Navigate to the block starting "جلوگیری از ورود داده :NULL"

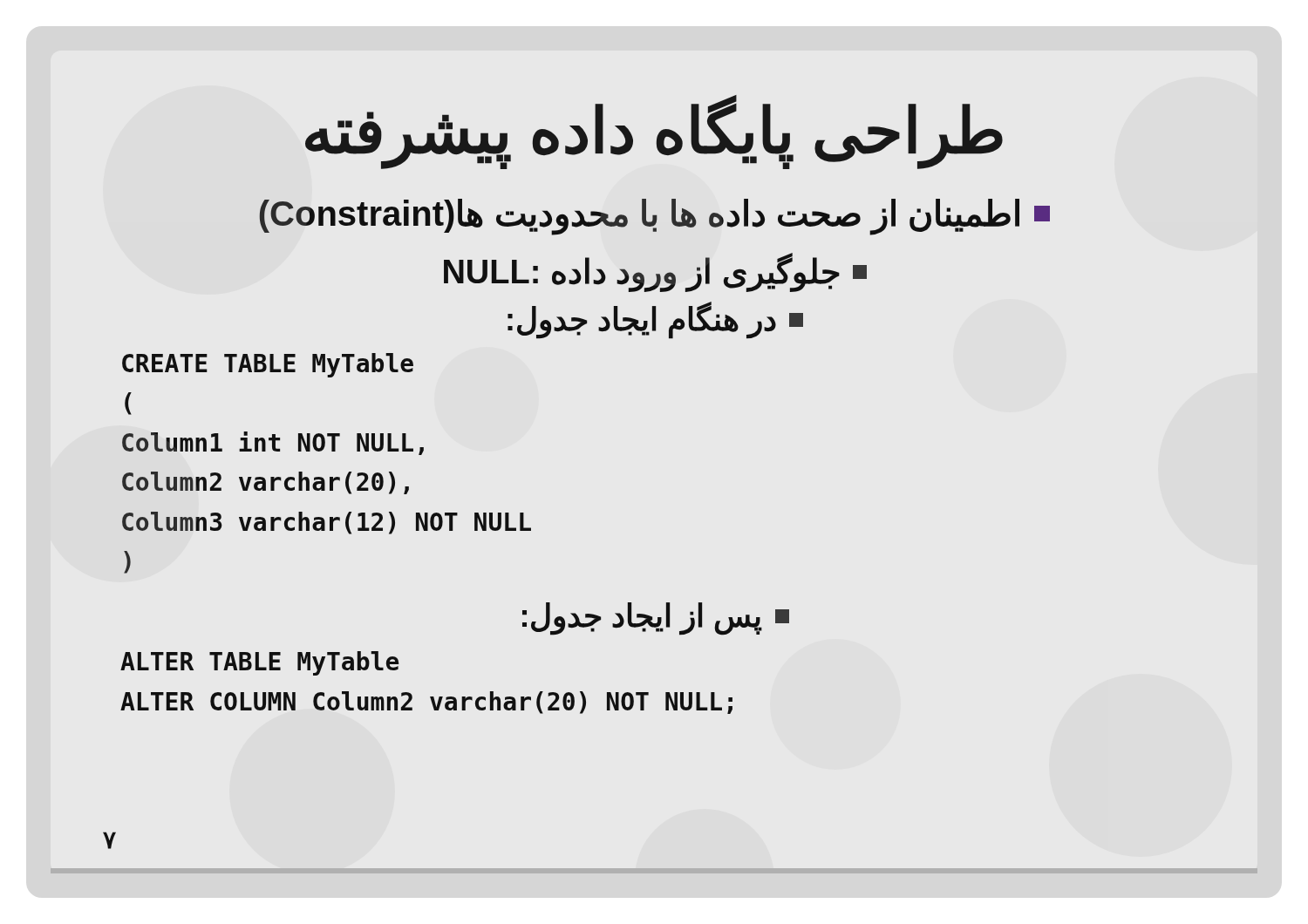click(654, 272)
